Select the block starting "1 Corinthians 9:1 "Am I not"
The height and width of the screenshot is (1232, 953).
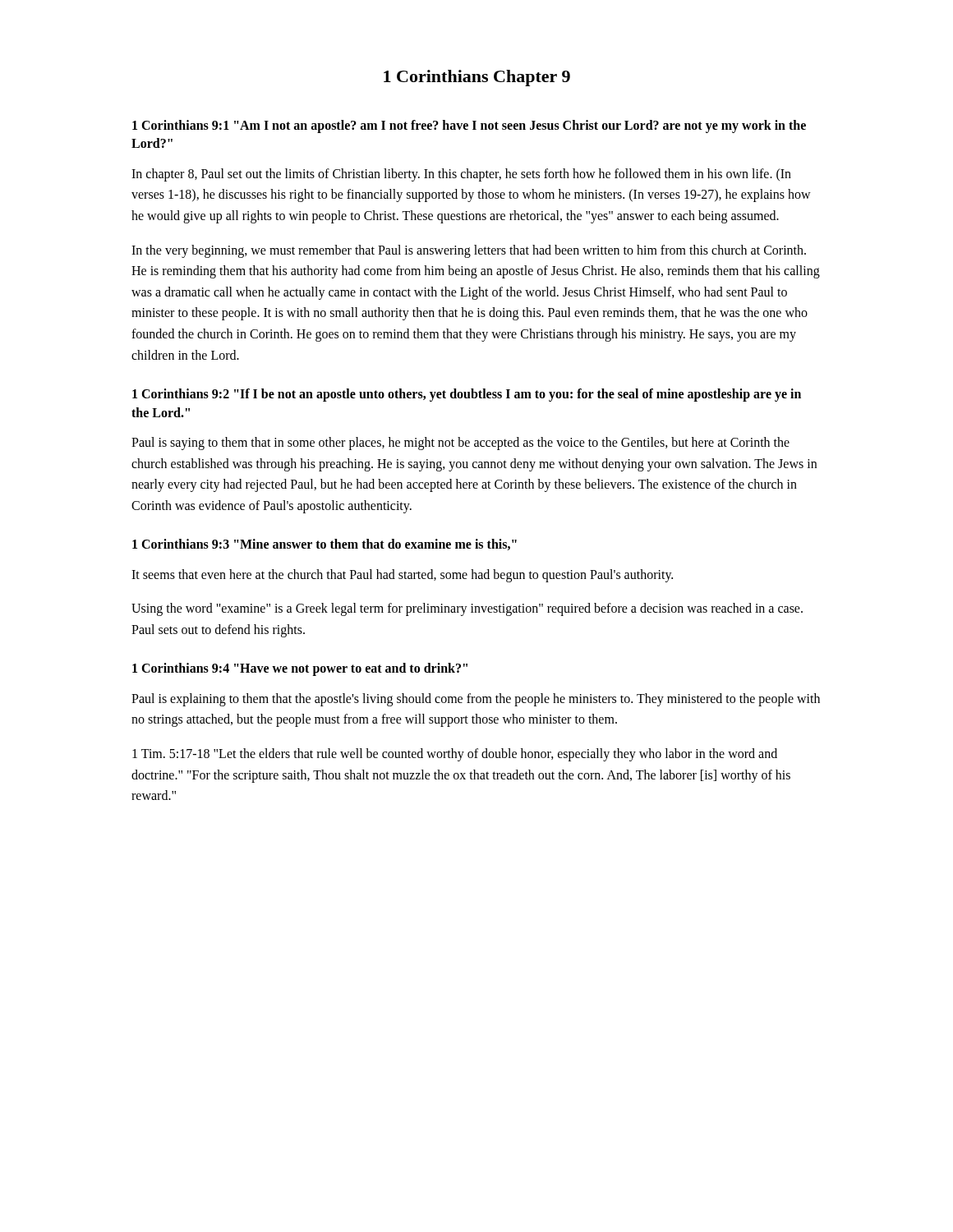point(469,134)
